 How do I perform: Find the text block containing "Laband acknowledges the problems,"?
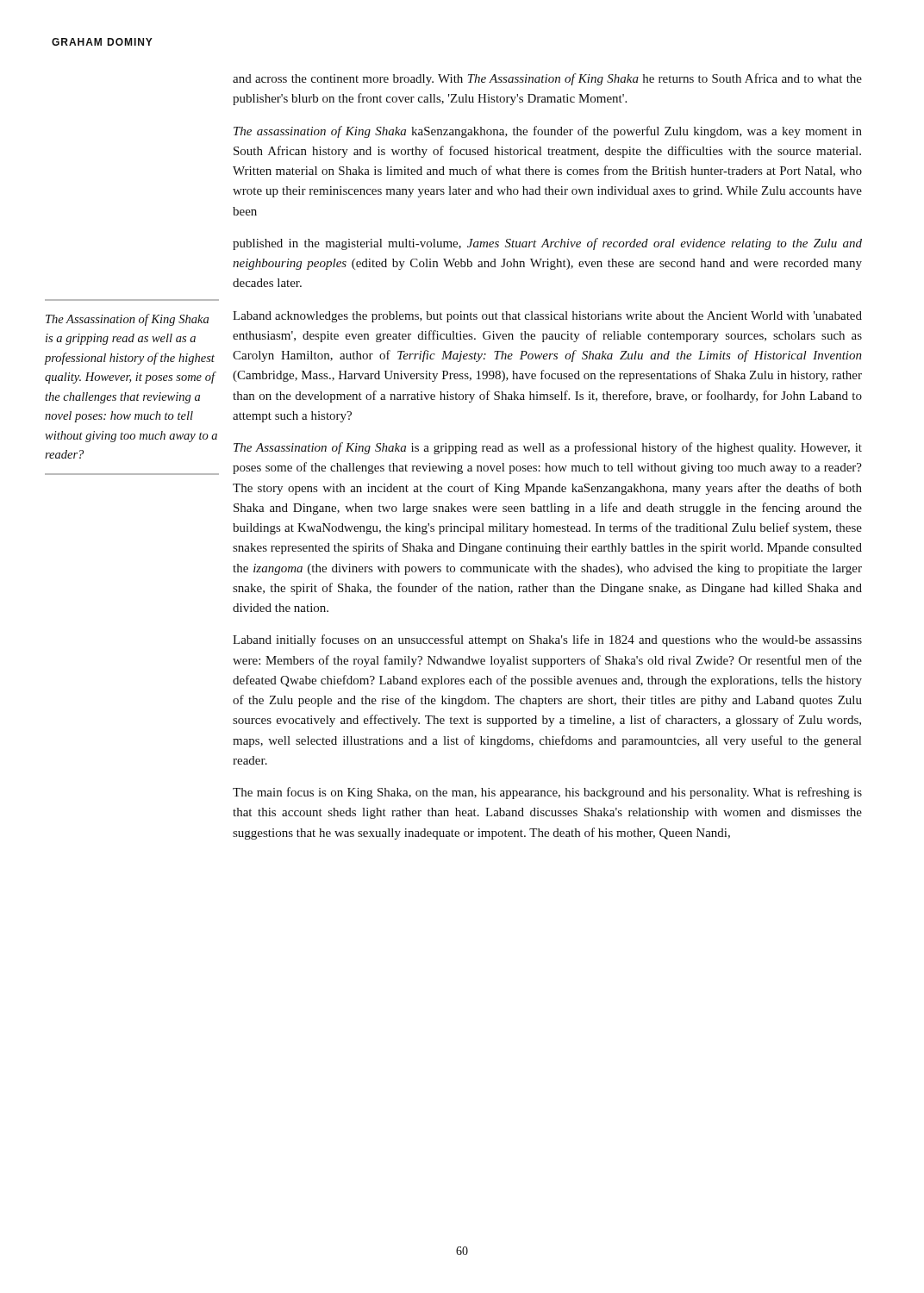tap(547, 365)
